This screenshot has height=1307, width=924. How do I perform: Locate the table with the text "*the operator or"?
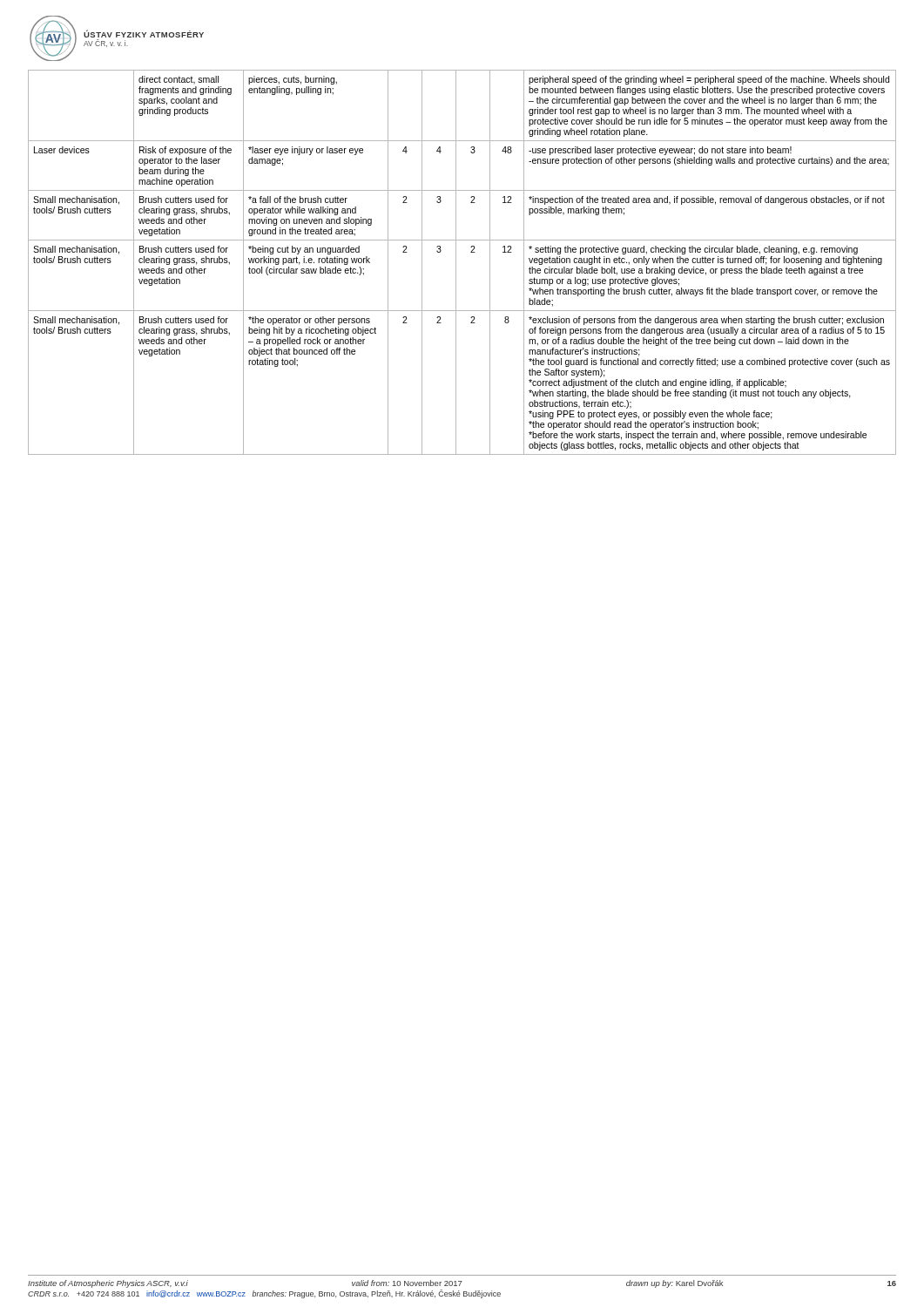pos(462,262)
